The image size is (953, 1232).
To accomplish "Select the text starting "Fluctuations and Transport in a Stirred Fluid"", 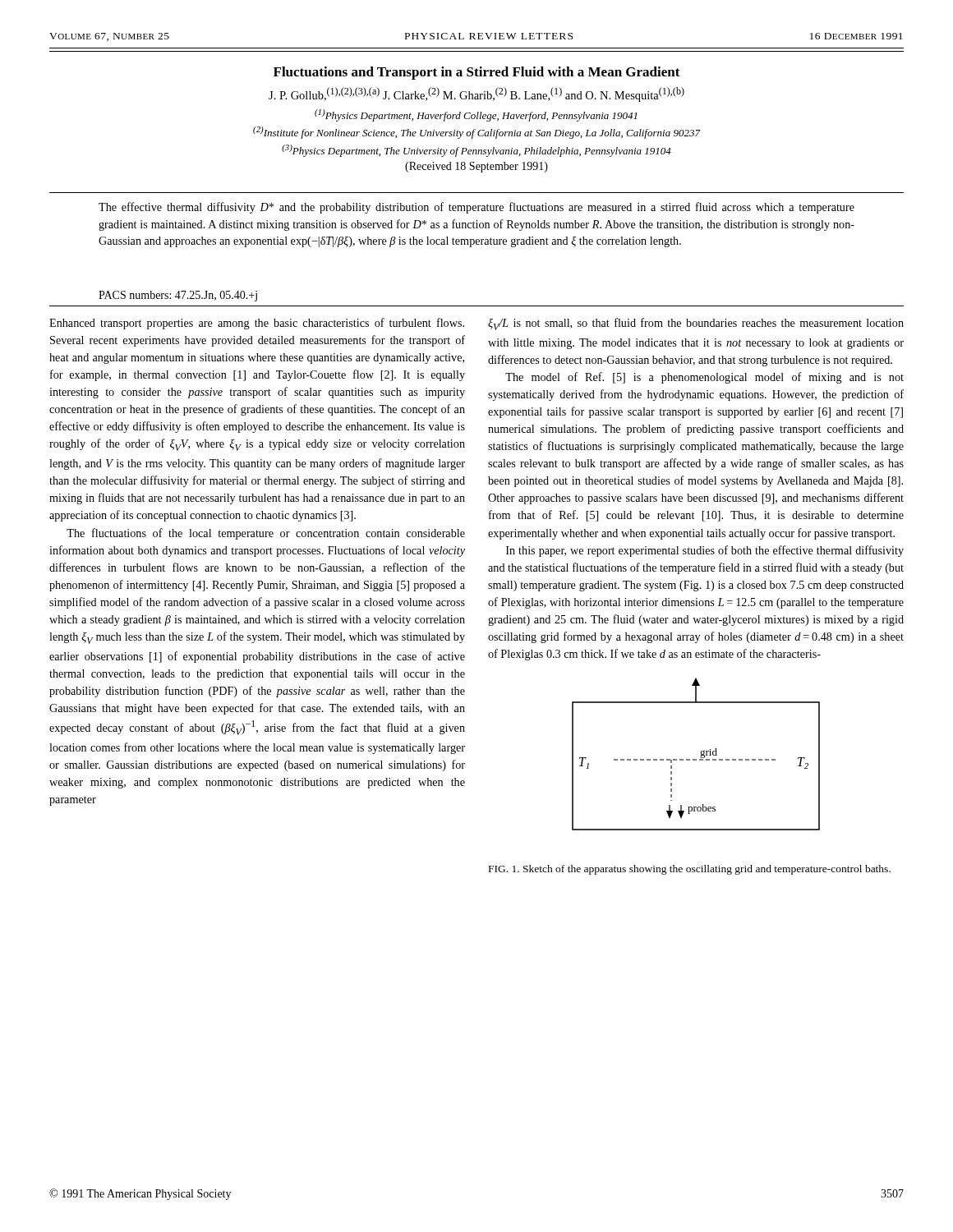I will coord(476,72).
